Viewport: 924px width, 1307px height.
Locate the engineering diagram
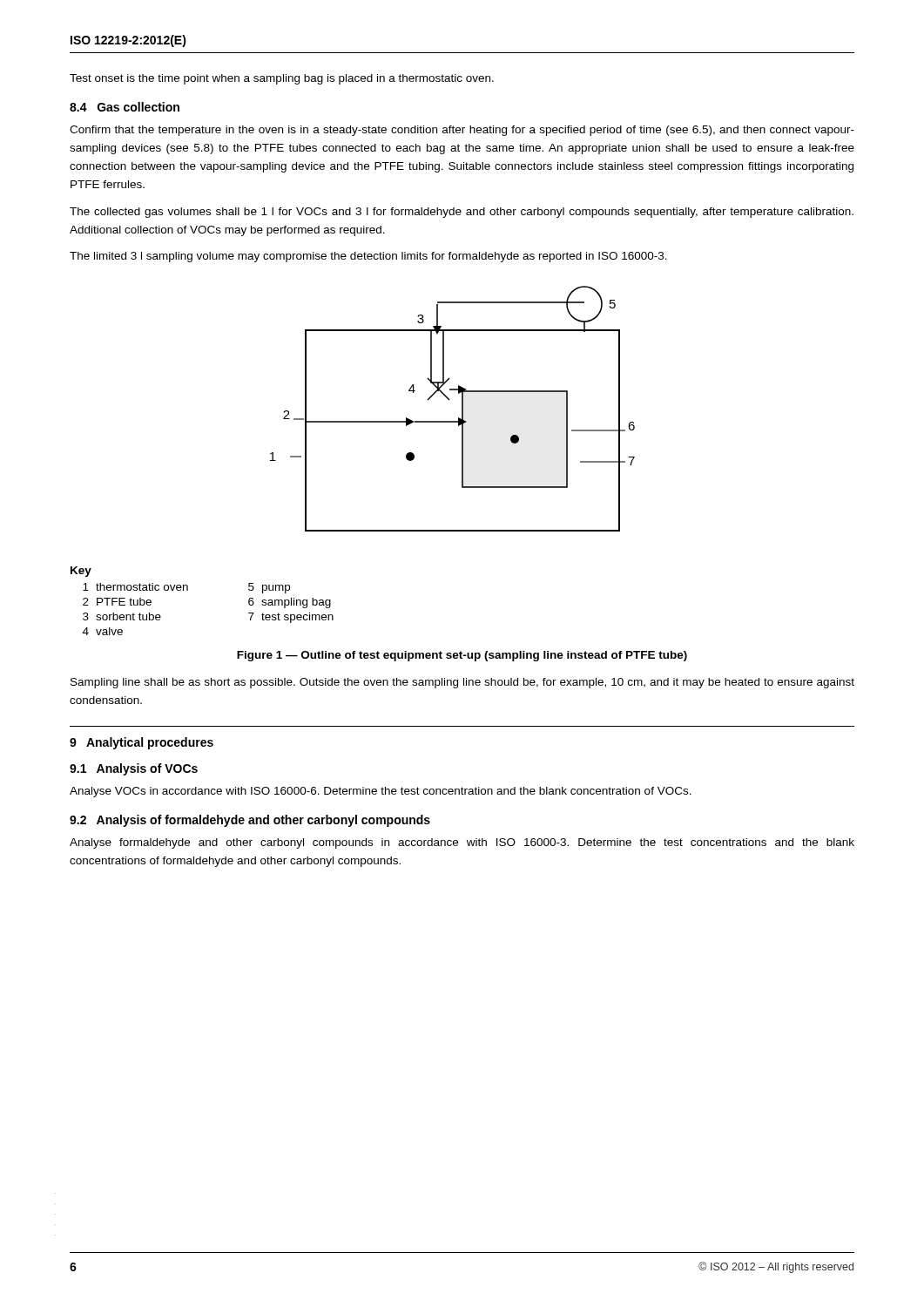[x=462, y=418]
